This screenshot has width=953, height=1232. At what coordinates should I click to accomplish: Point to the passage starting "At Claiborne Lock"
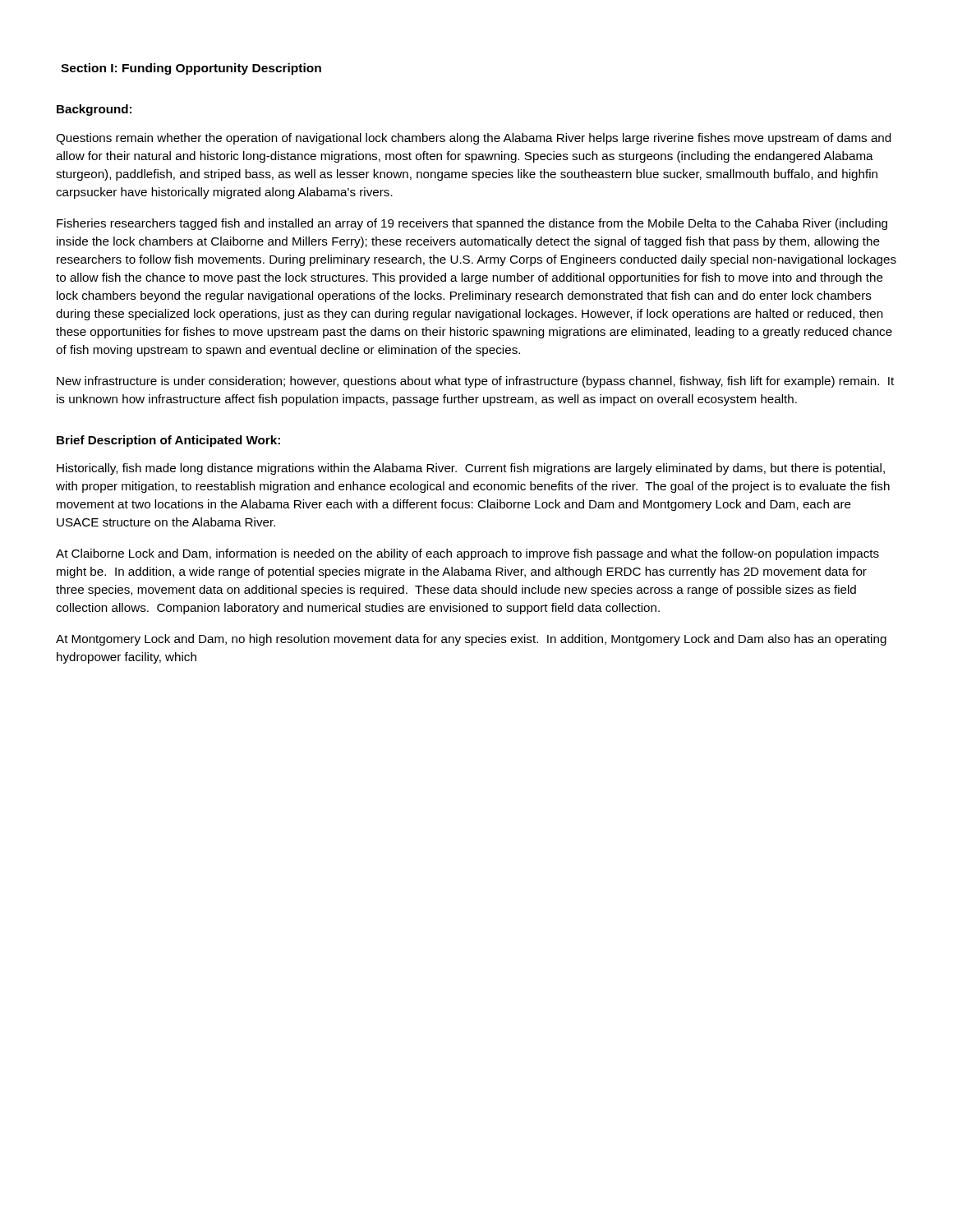point(467,580)
